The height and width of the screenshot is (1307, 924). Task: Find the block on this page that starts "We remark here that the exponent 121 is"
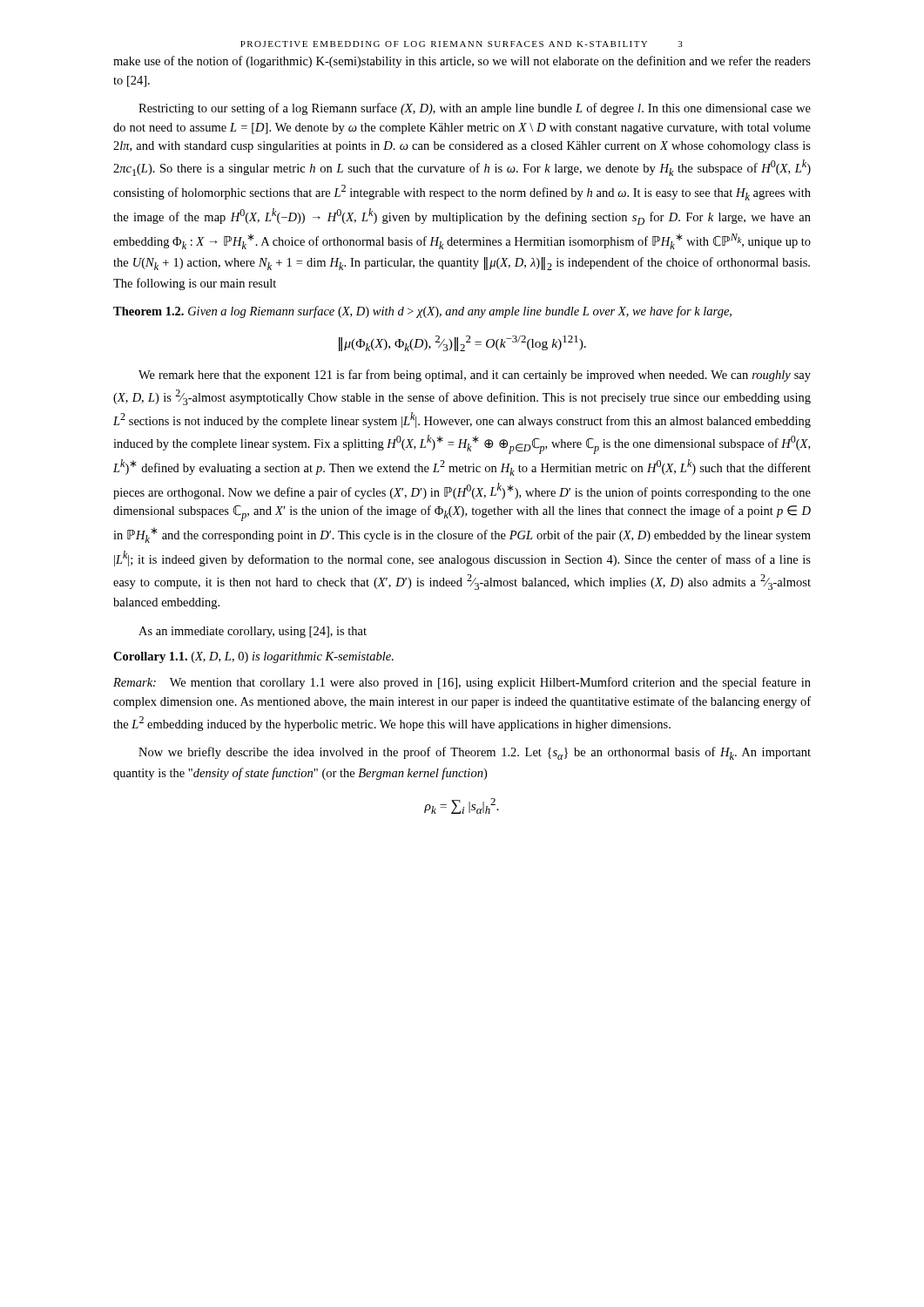[x=462, y=488]
